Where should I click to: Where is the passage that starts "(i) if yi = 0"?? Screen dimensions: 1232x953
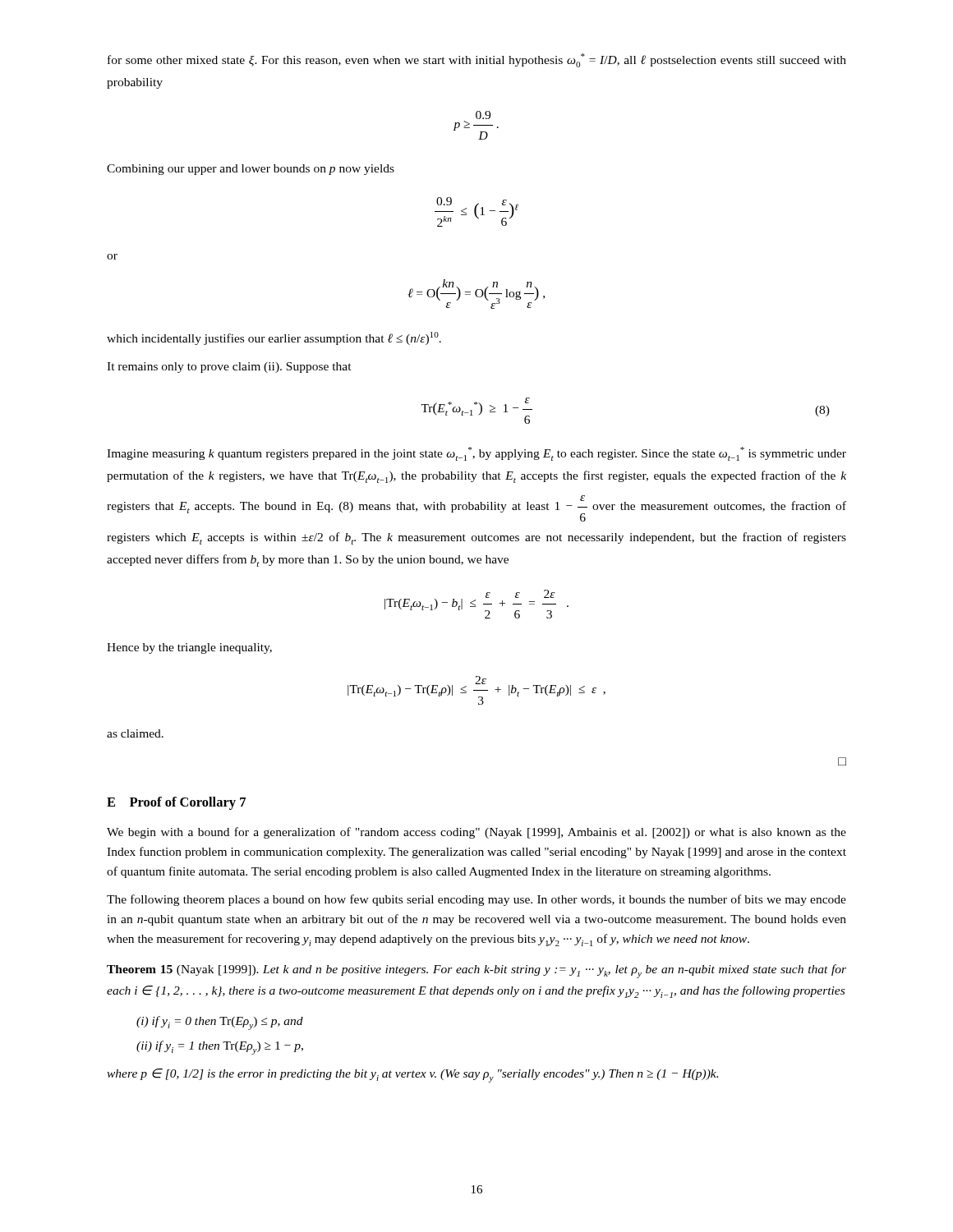coord(220,1021)
